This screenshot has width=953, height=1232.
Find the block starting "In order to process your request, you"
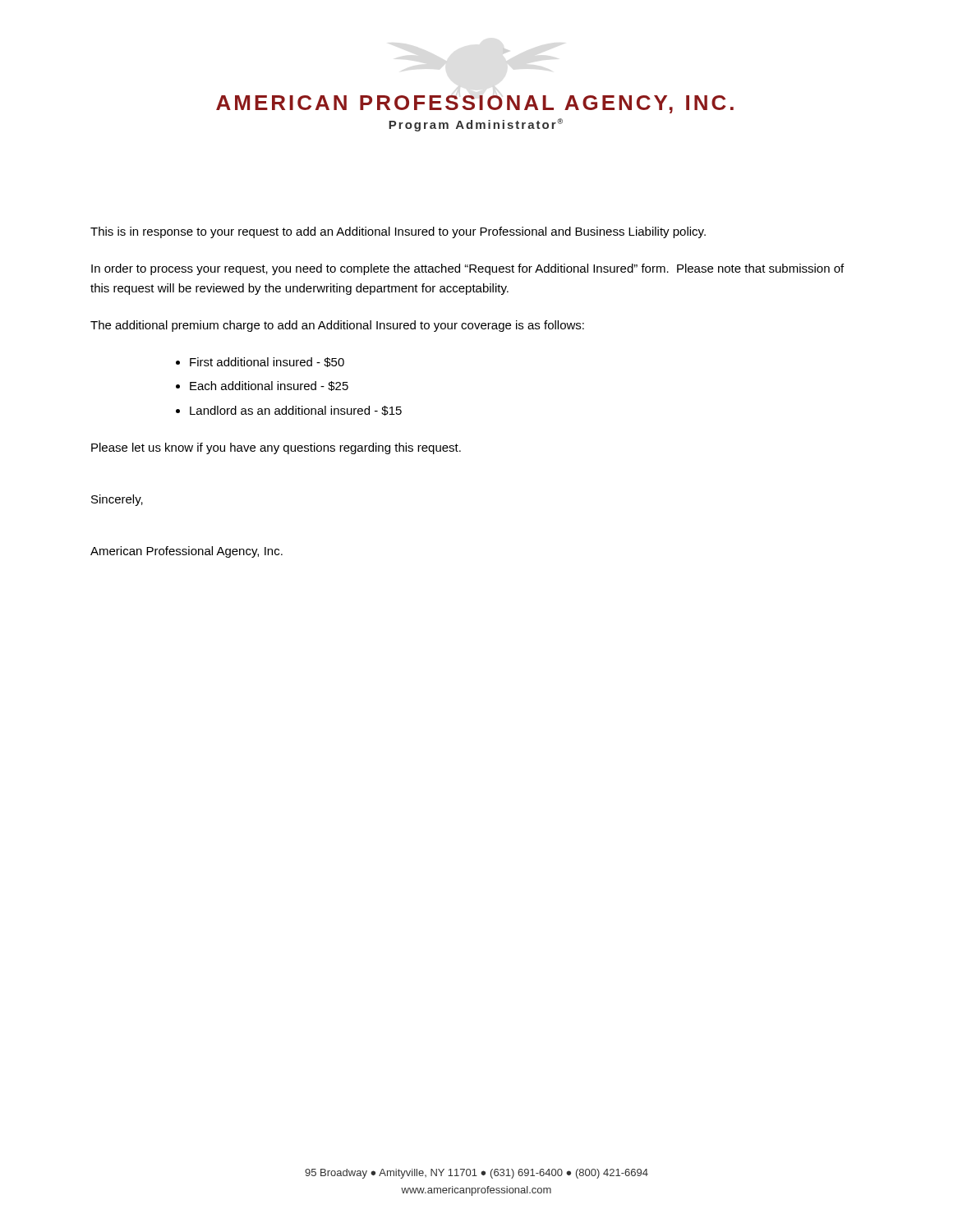pyautogui.click(x=467, y=278)
